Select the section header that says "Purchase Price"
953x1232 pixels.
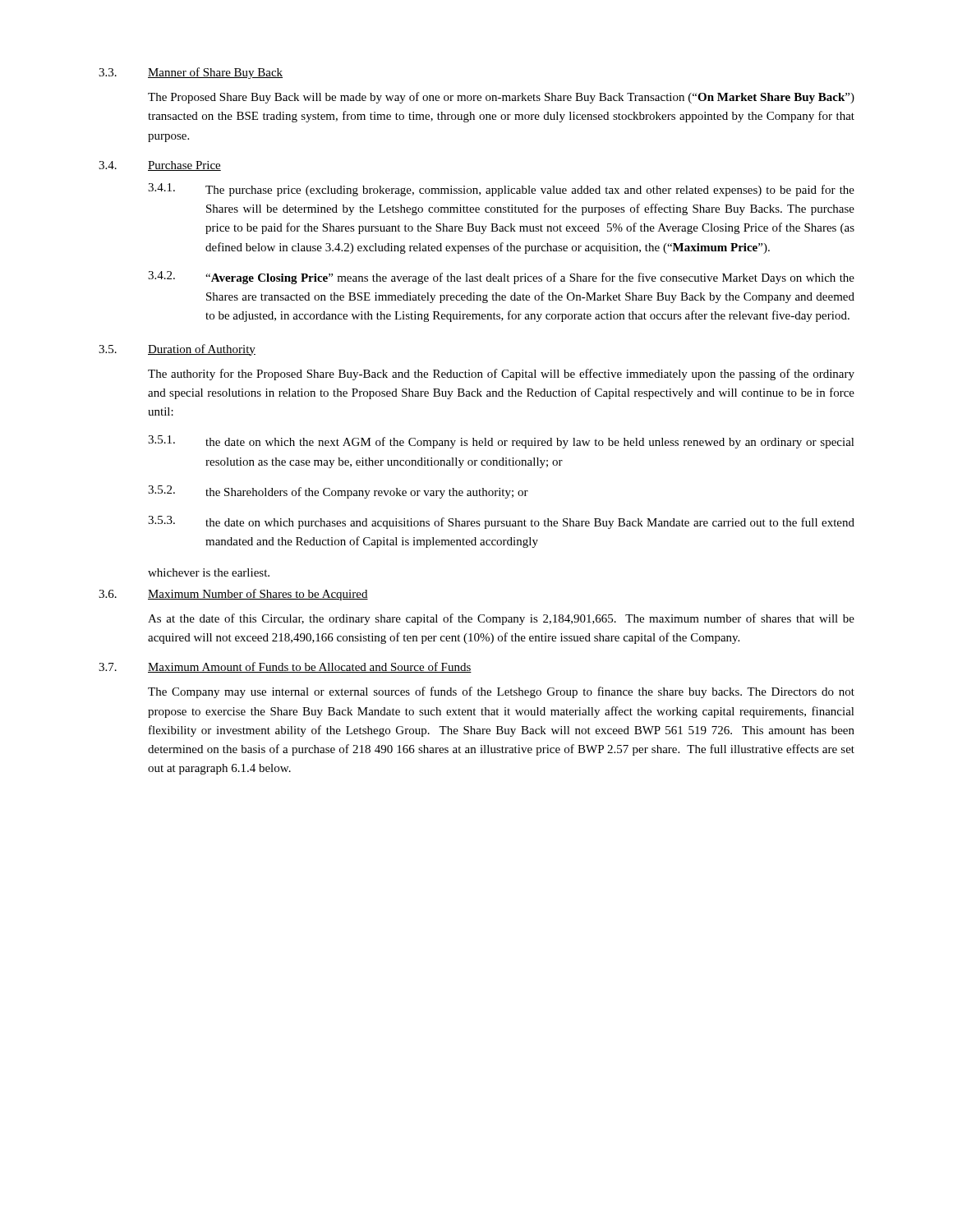pyautogui.click(x=184, y=165)
